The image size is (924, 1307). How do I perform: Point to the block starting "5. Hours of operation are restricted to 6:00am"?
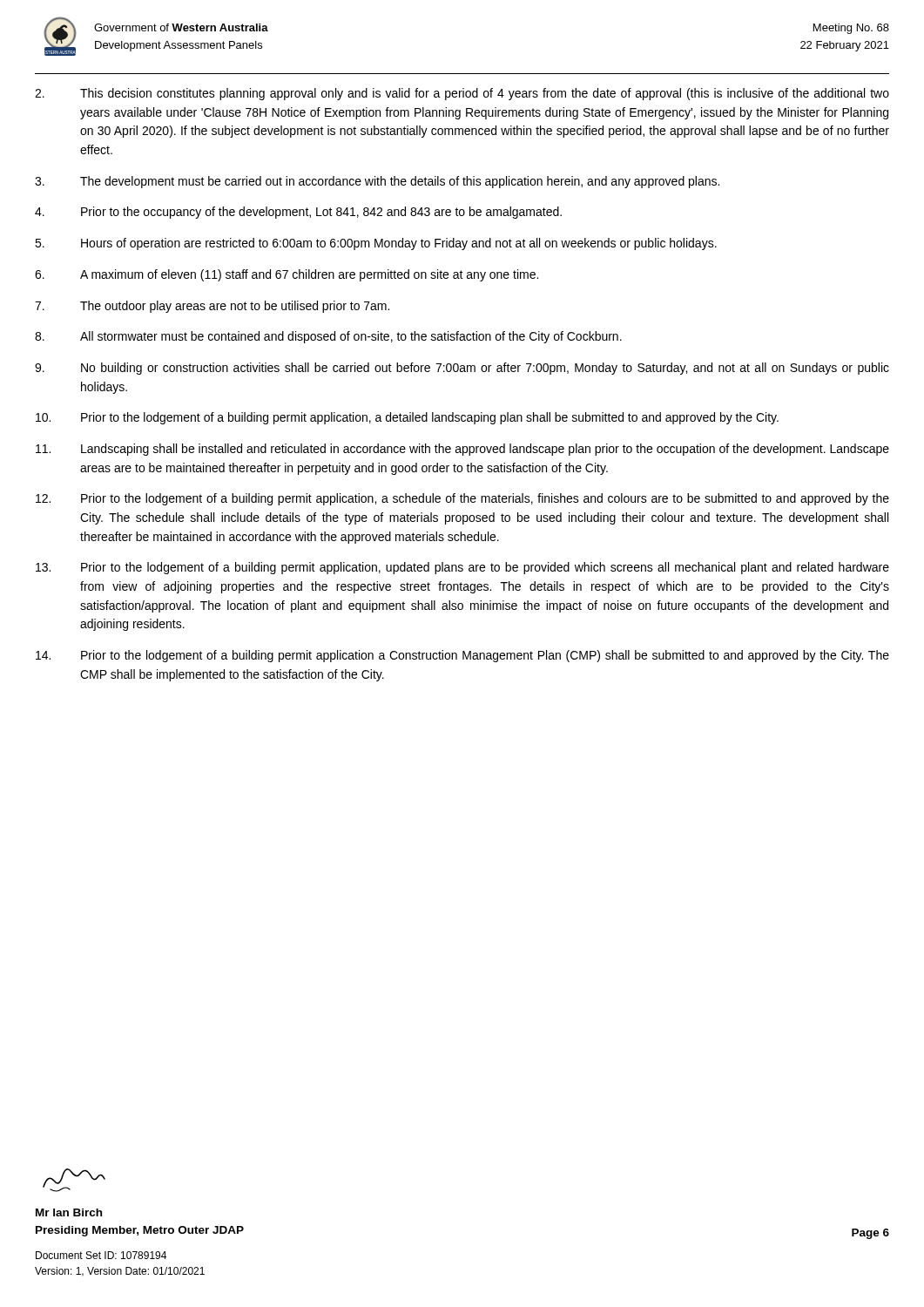[462, 244]
